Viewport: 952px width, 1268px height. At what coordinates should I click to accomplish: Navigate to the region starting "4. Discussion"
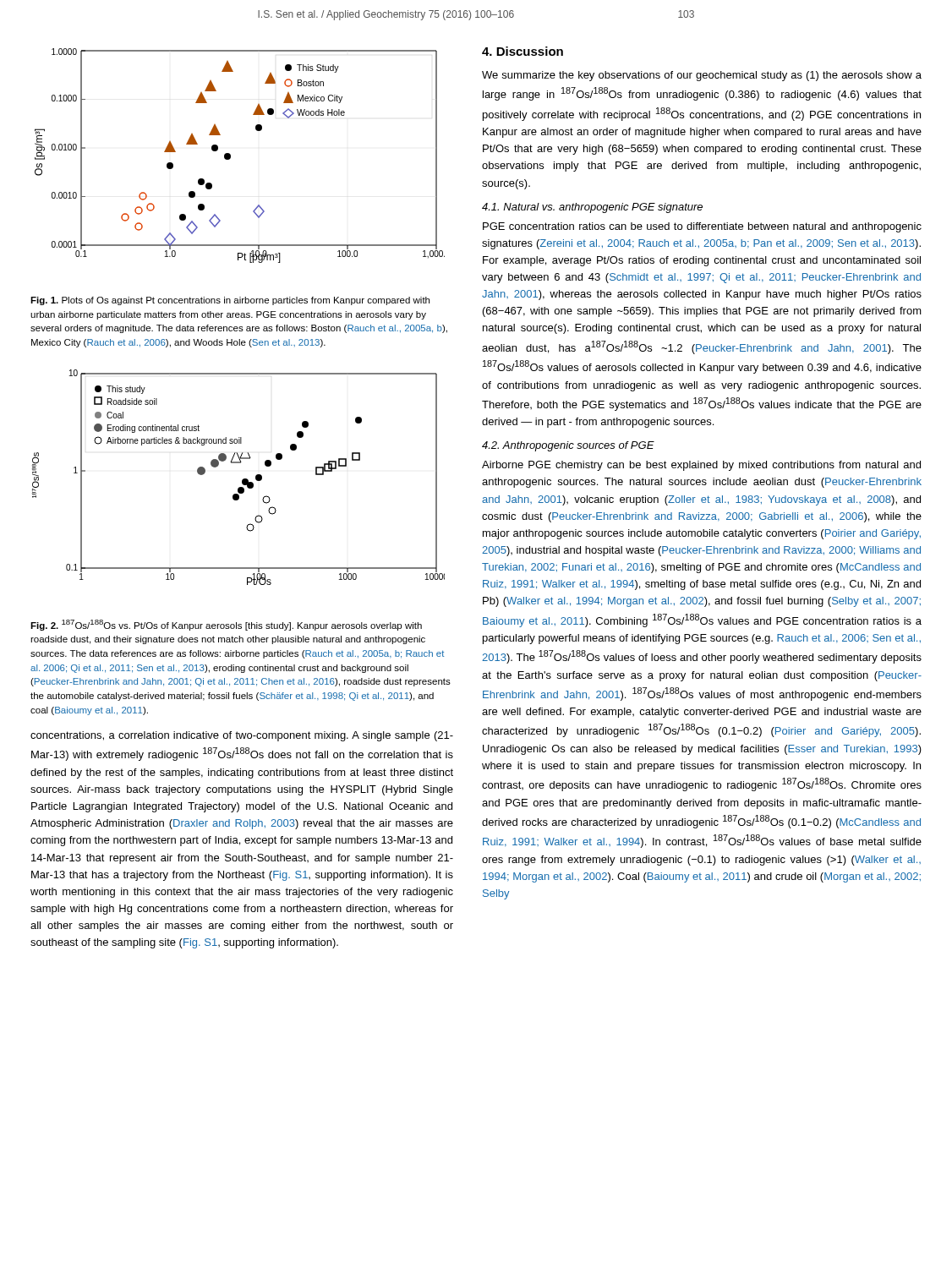(x=523, y=51)
